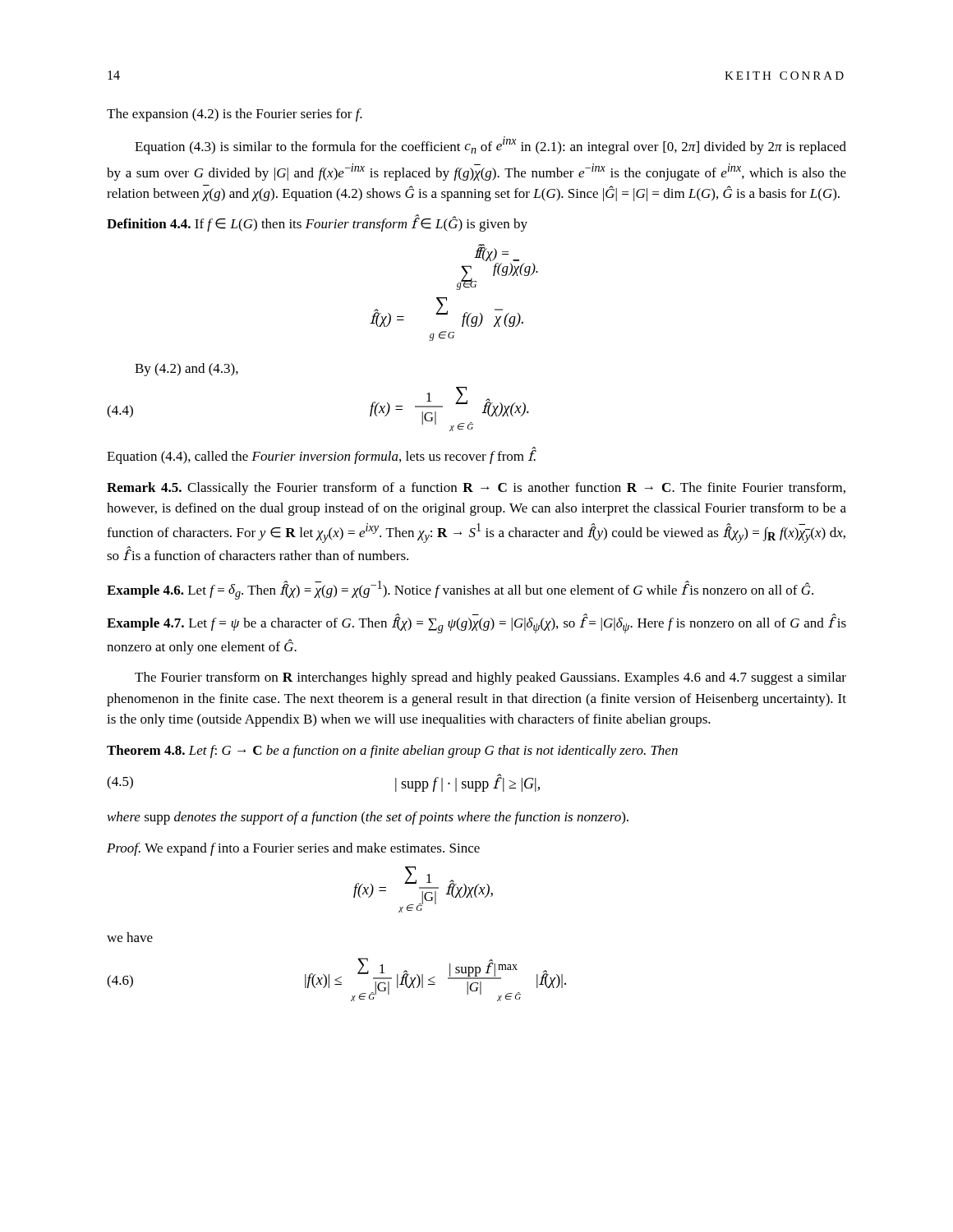The image size is (953, 1232).
Task: Point to the block beginning "Definition 4.4. If f ∈ L(G) then its"
Action: click(317, 224)
